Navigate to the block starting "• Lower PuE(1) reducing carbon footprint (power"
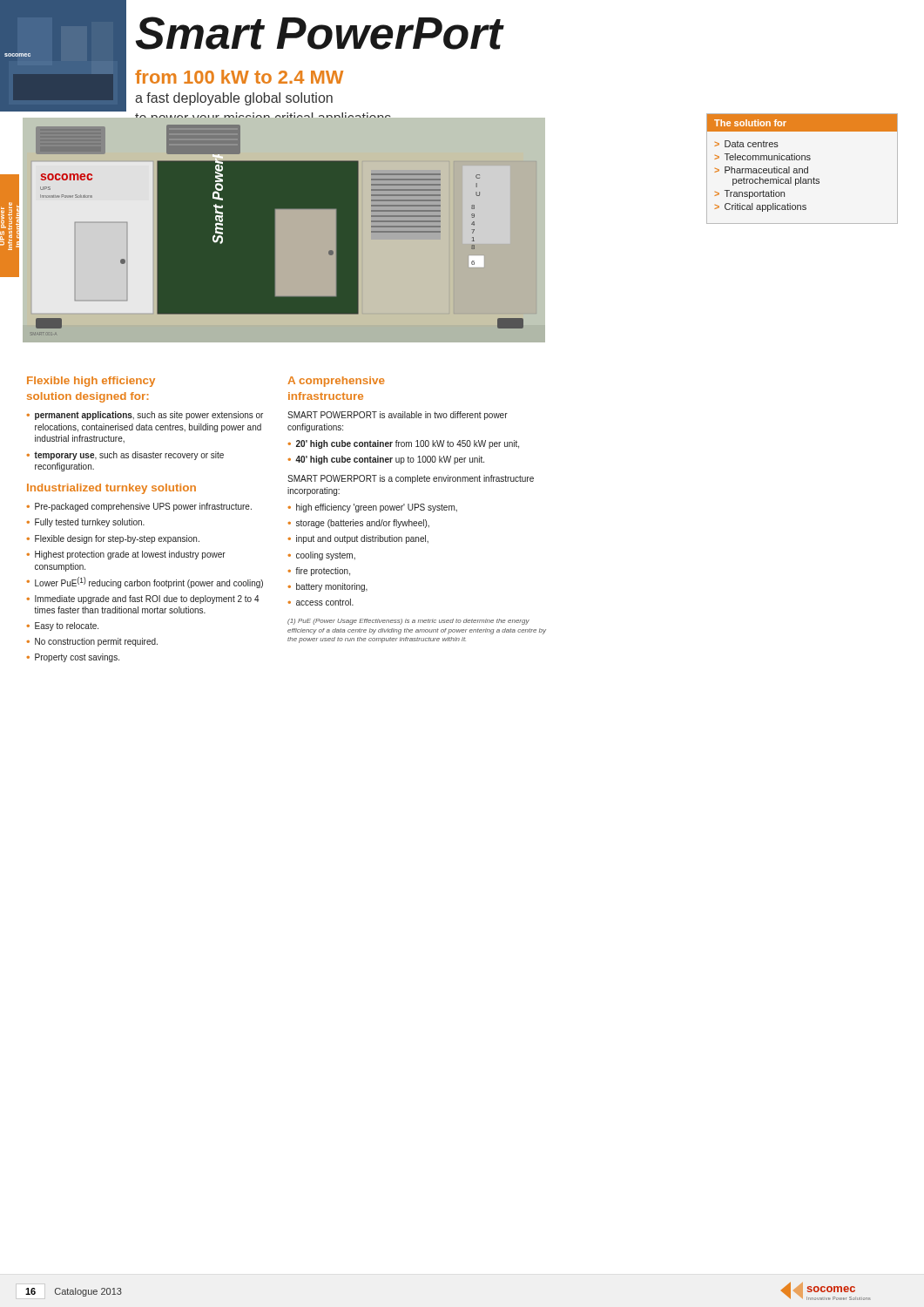This screenshot has height=1307, width=924. point(145,583)
